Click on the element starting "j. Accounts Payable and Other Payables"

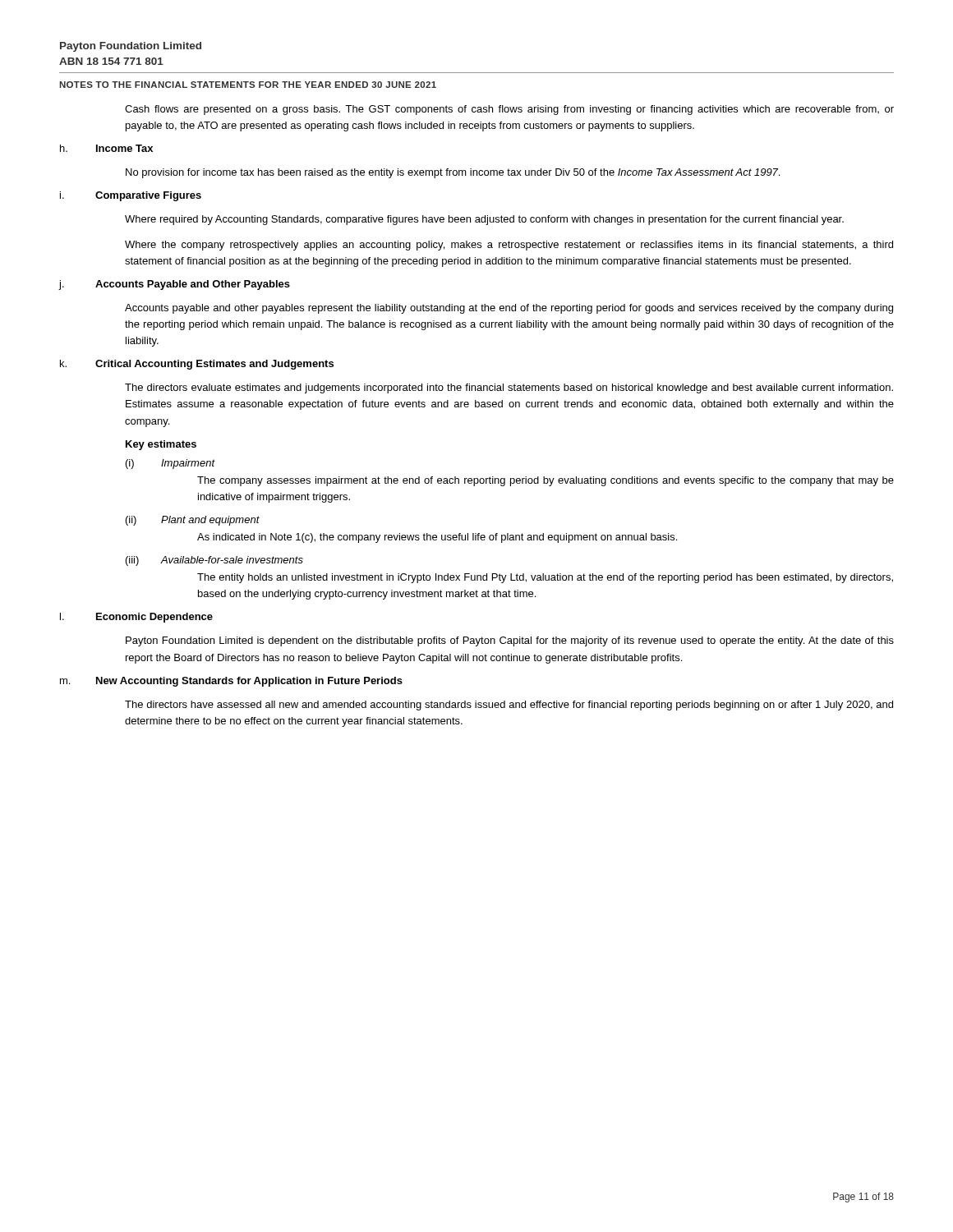pyautogui.click(x=175, y=285)
